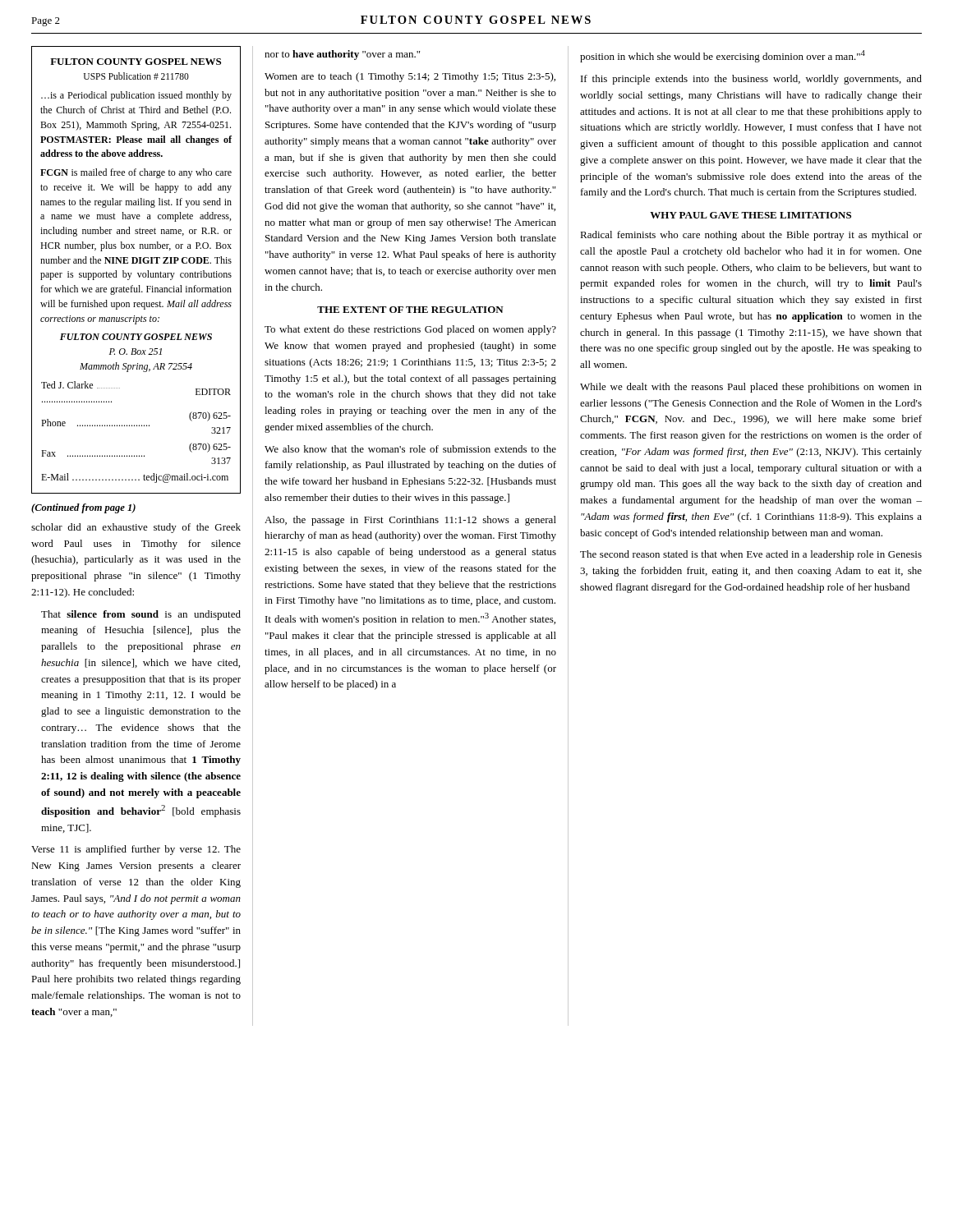Image resolution: width=953 pixels, height=1232 pixels.
Task: Locate the text block that says "To what extent do these"
Action: pos(410,507)
